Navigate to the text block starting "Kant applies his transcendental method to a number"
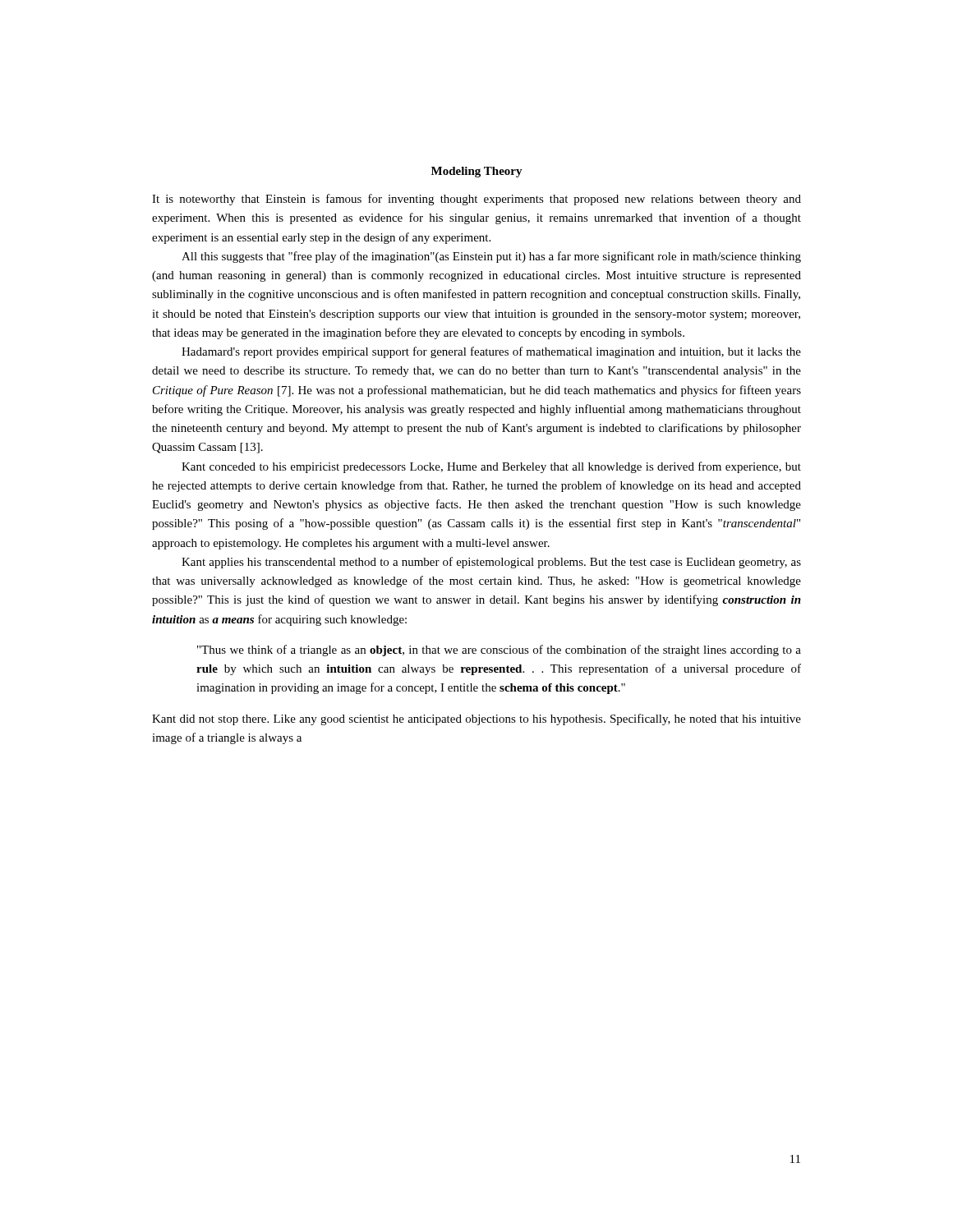The height and width of the screenshot is (1232, 953). tap(476, 590)
